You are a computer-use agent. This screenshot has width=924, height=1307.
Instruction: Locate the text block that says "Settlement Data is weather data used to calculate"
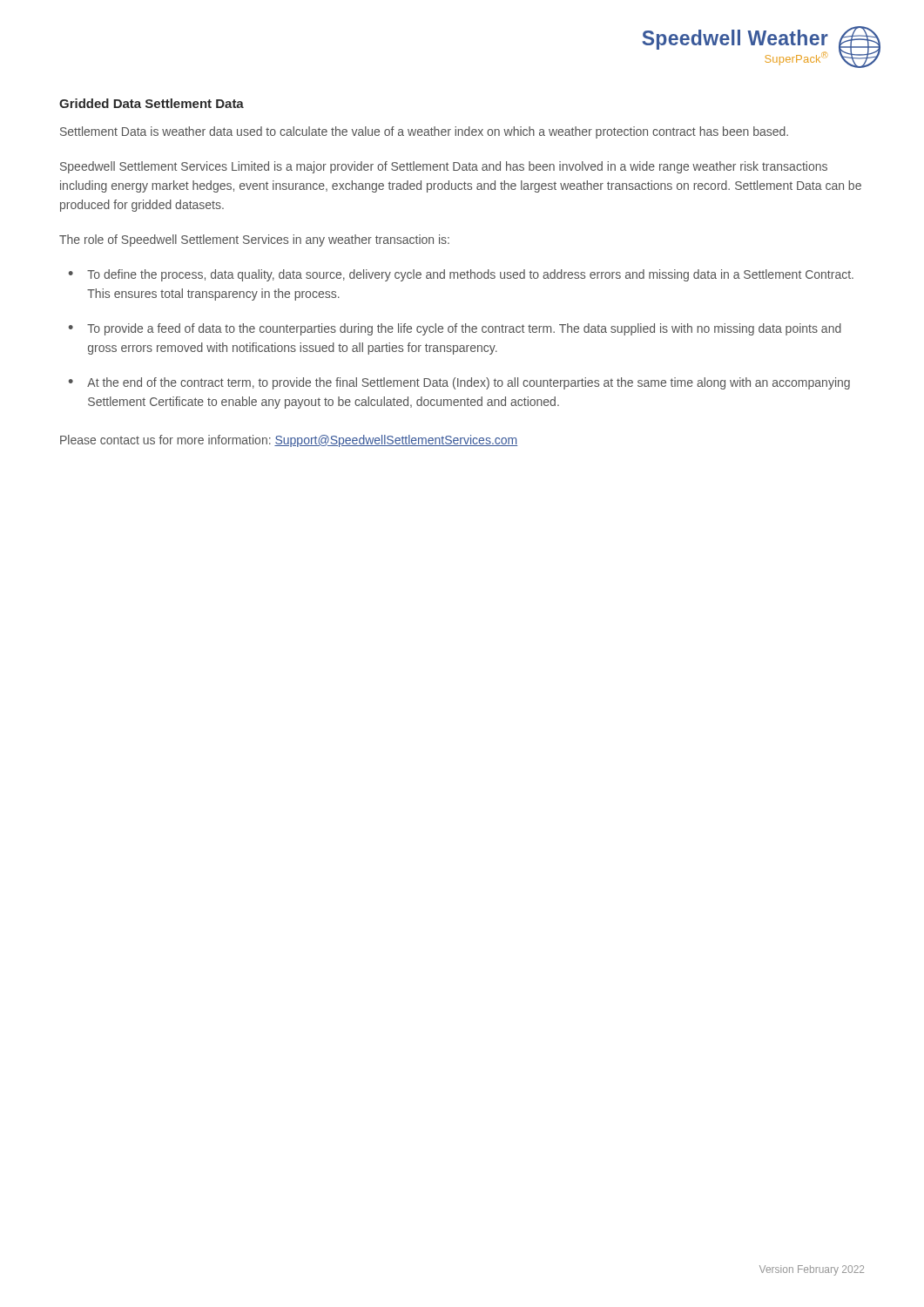pos(424,132)
